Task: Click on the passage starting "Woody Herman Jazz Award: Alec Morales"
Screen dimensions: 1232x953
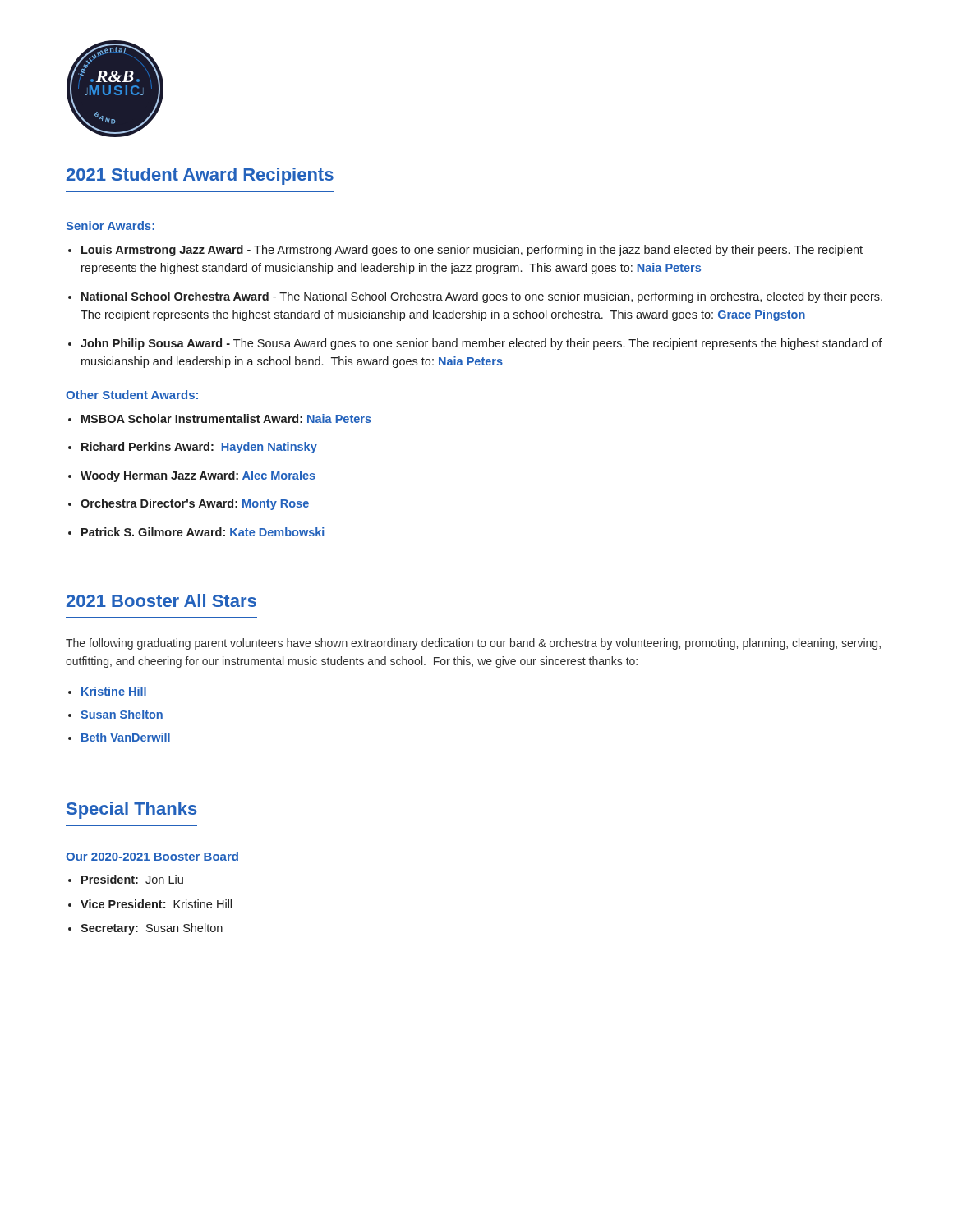Action: 198,476
